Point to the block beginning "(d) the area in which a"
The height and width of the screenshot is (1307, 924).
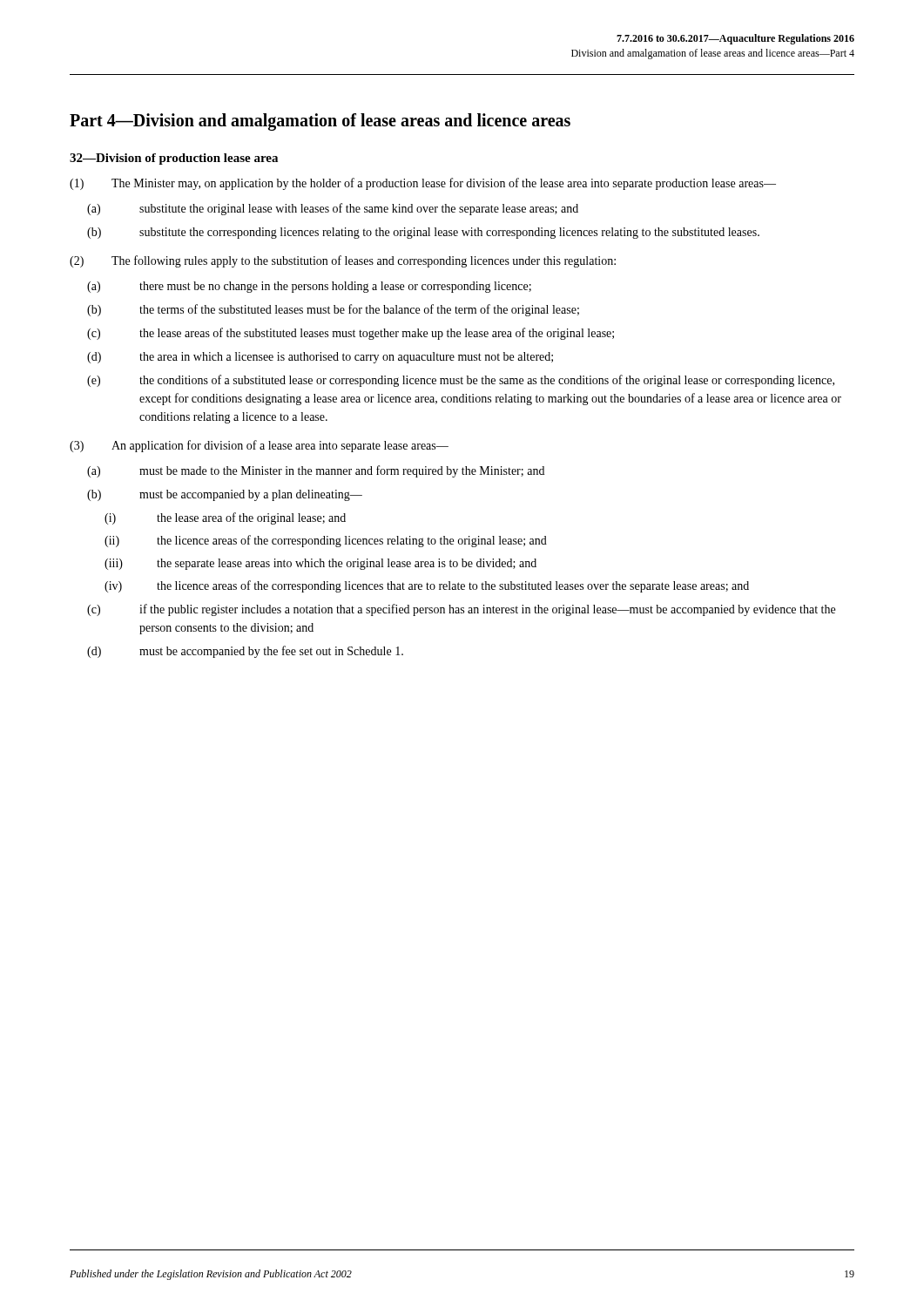coord(462,357)
